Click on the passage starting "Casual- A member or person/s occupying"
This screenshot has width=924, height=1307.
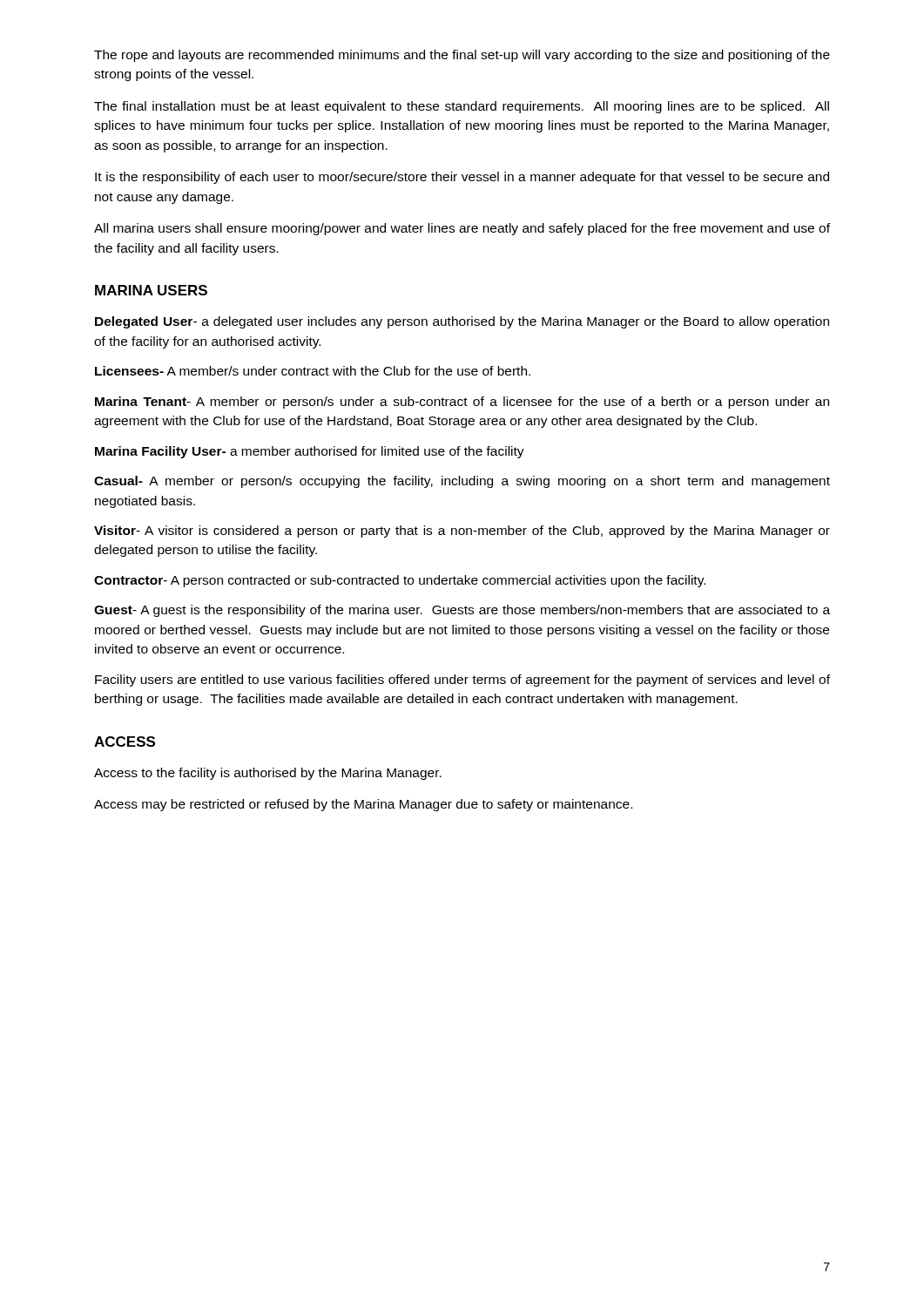pos(462,490)
